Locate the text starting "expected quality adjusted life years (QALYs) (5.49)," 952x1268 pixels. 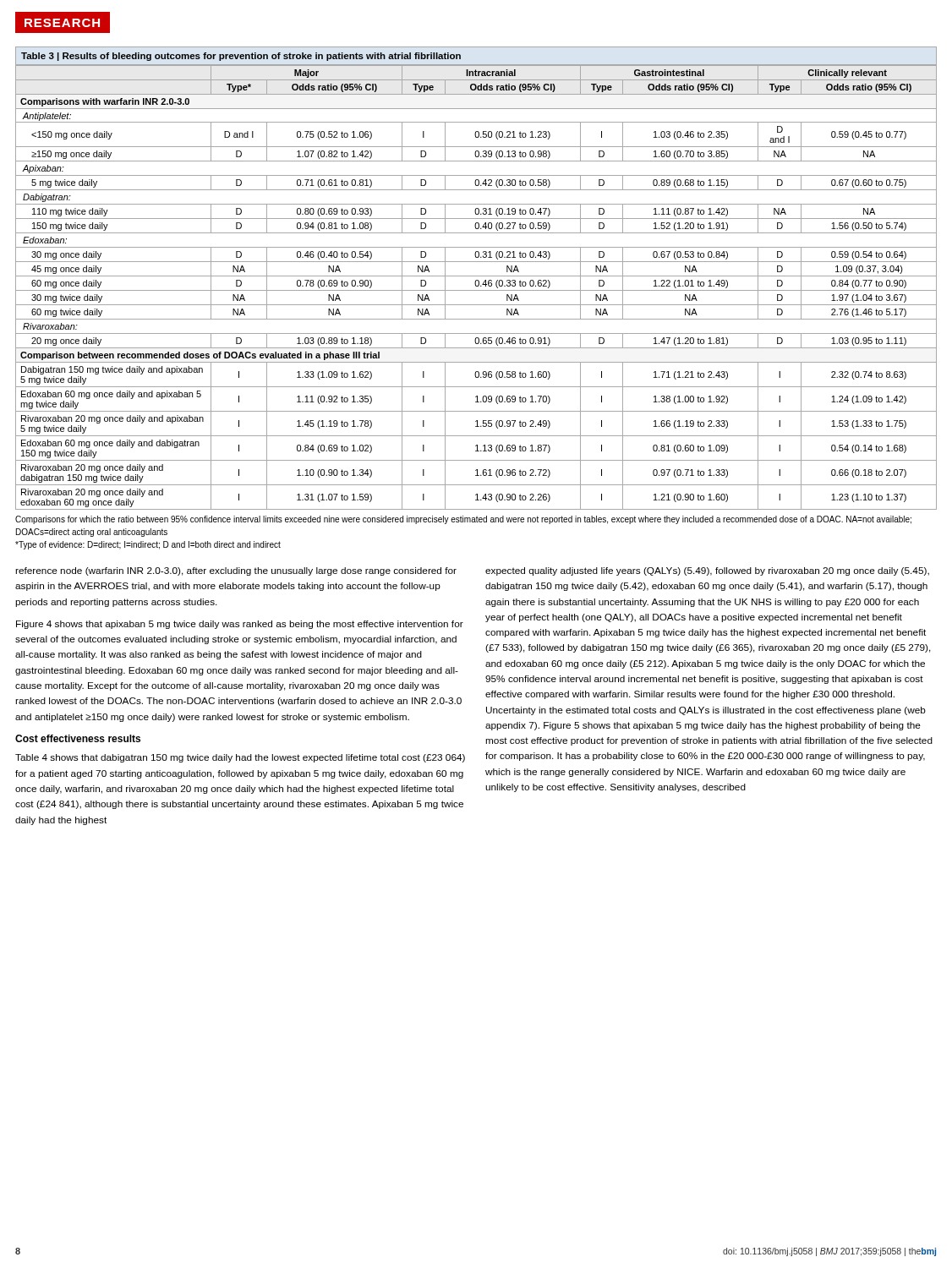coord(711,679)
